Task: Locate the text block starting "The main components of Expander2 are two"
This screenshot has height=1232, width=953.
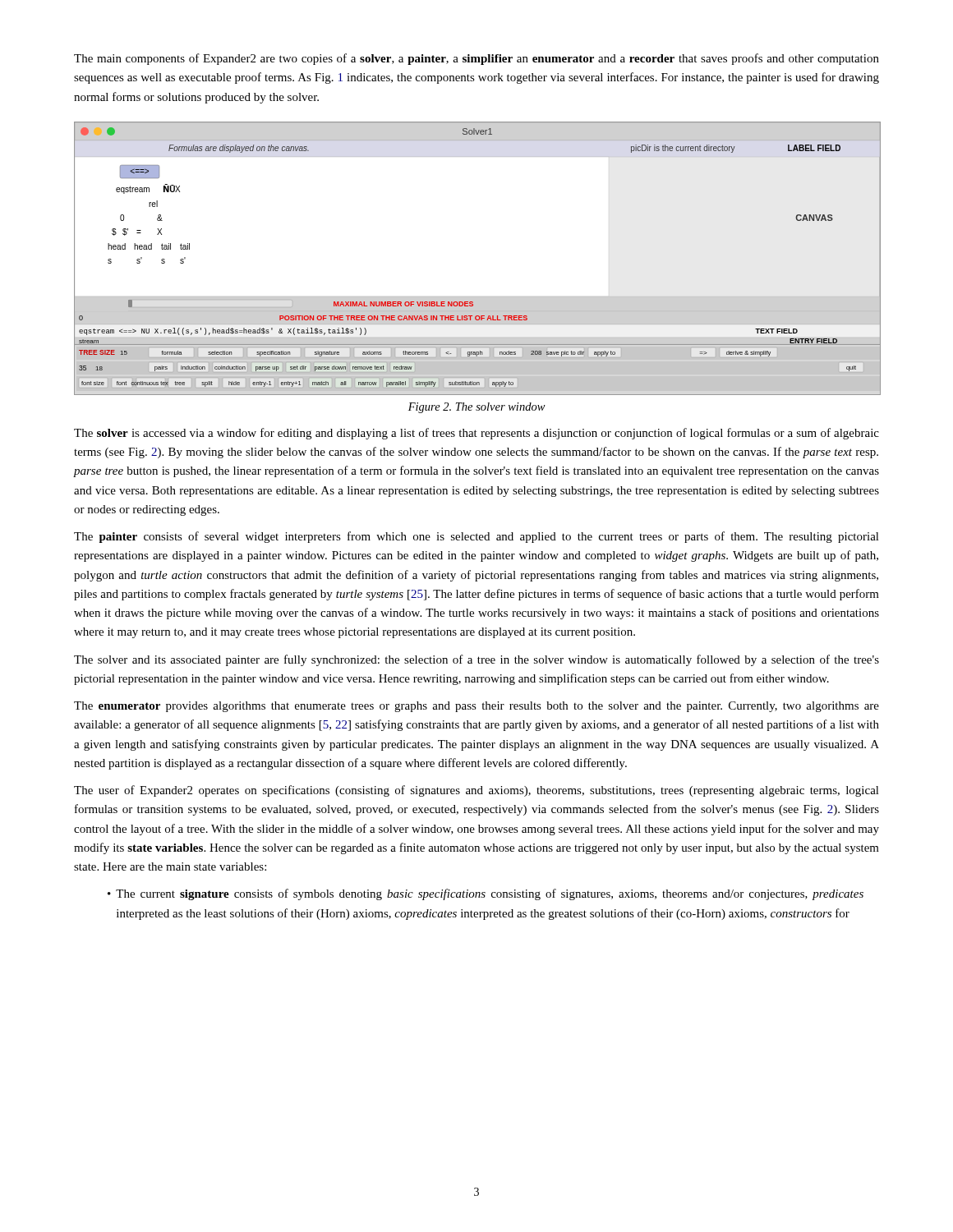Action: point(476,77)
